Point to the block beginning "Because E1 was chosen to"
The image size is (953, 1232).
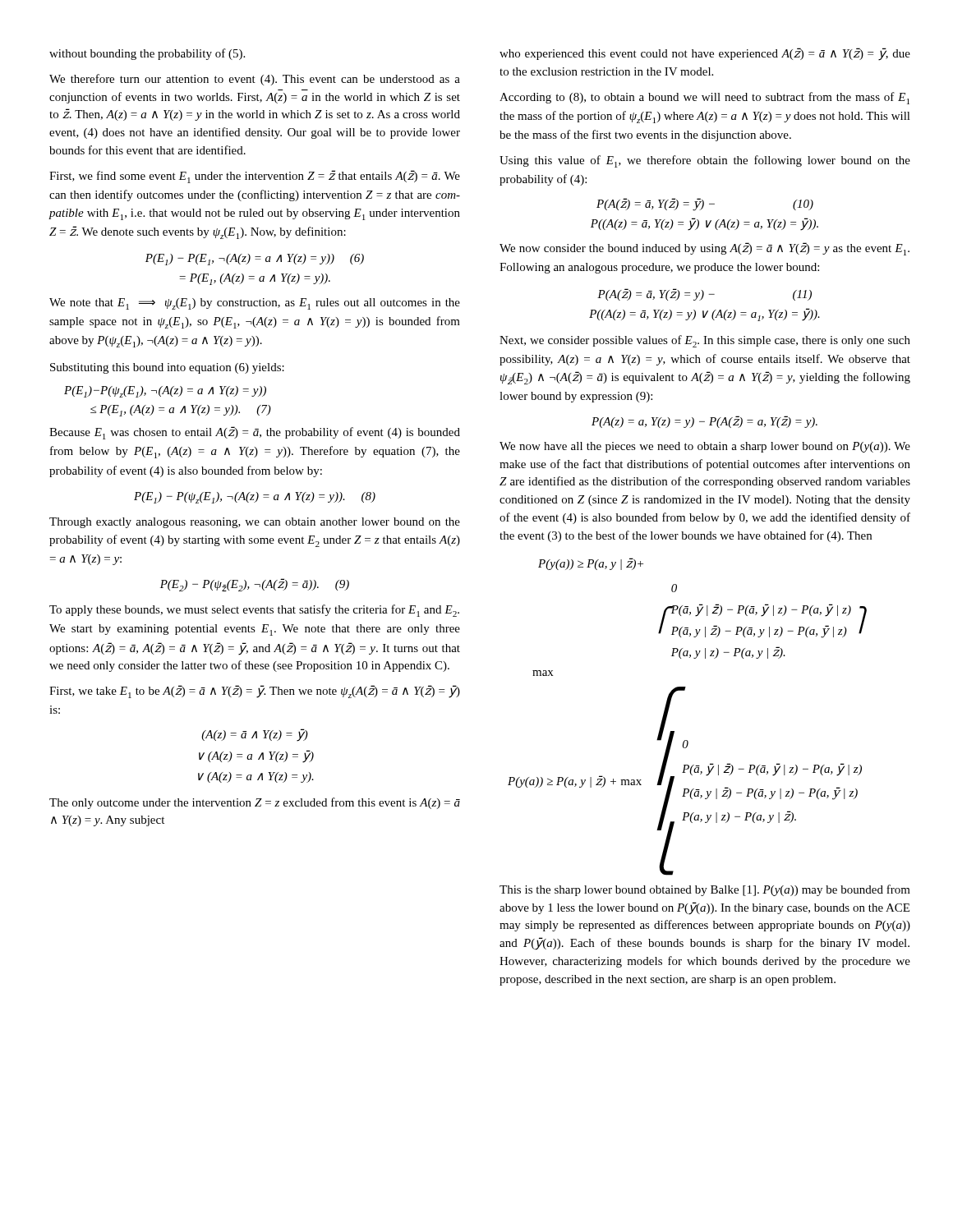click(x=255, y=451)
